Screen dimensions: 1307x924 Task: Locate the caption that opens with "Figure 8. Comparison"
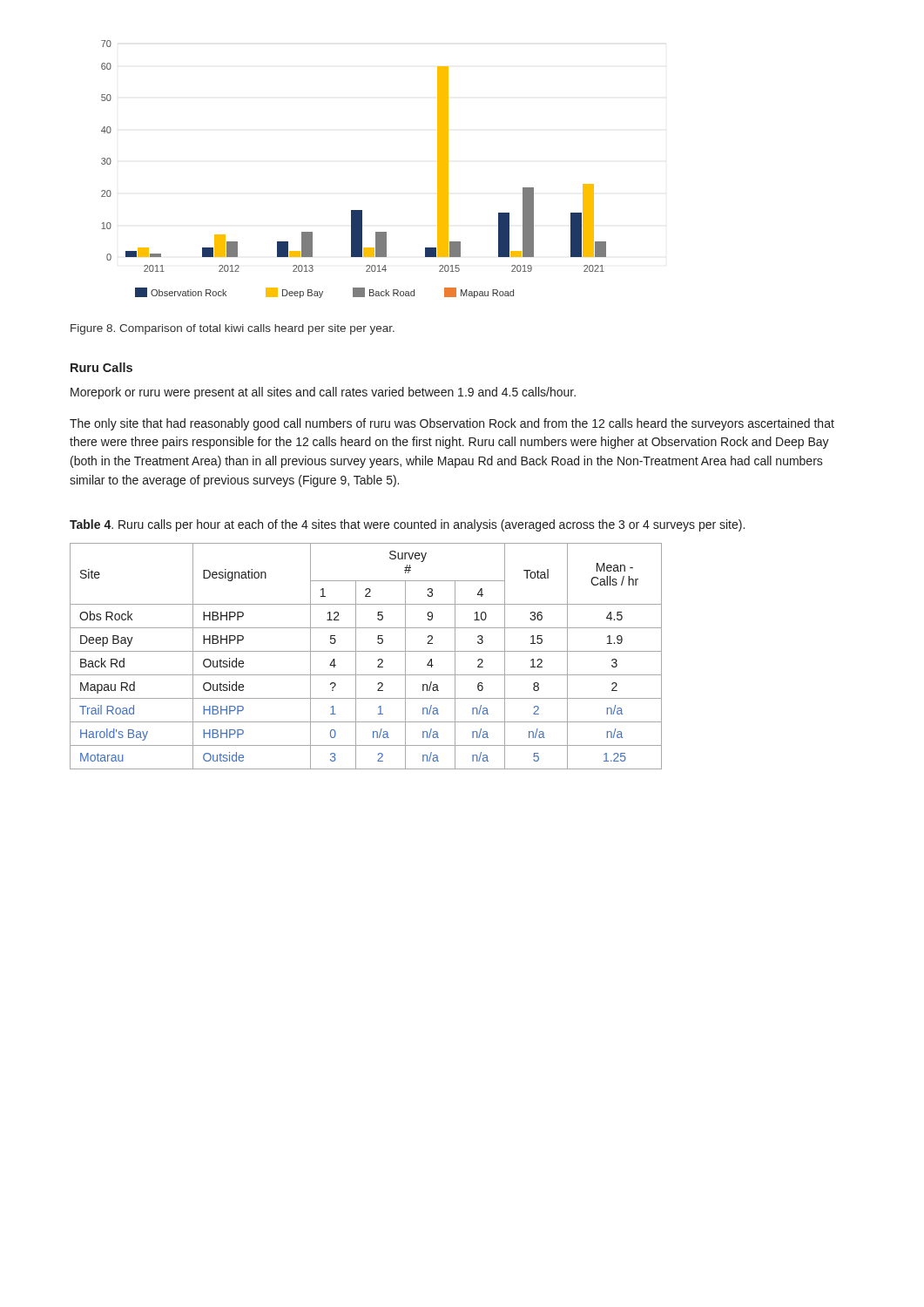pos(232,328)
